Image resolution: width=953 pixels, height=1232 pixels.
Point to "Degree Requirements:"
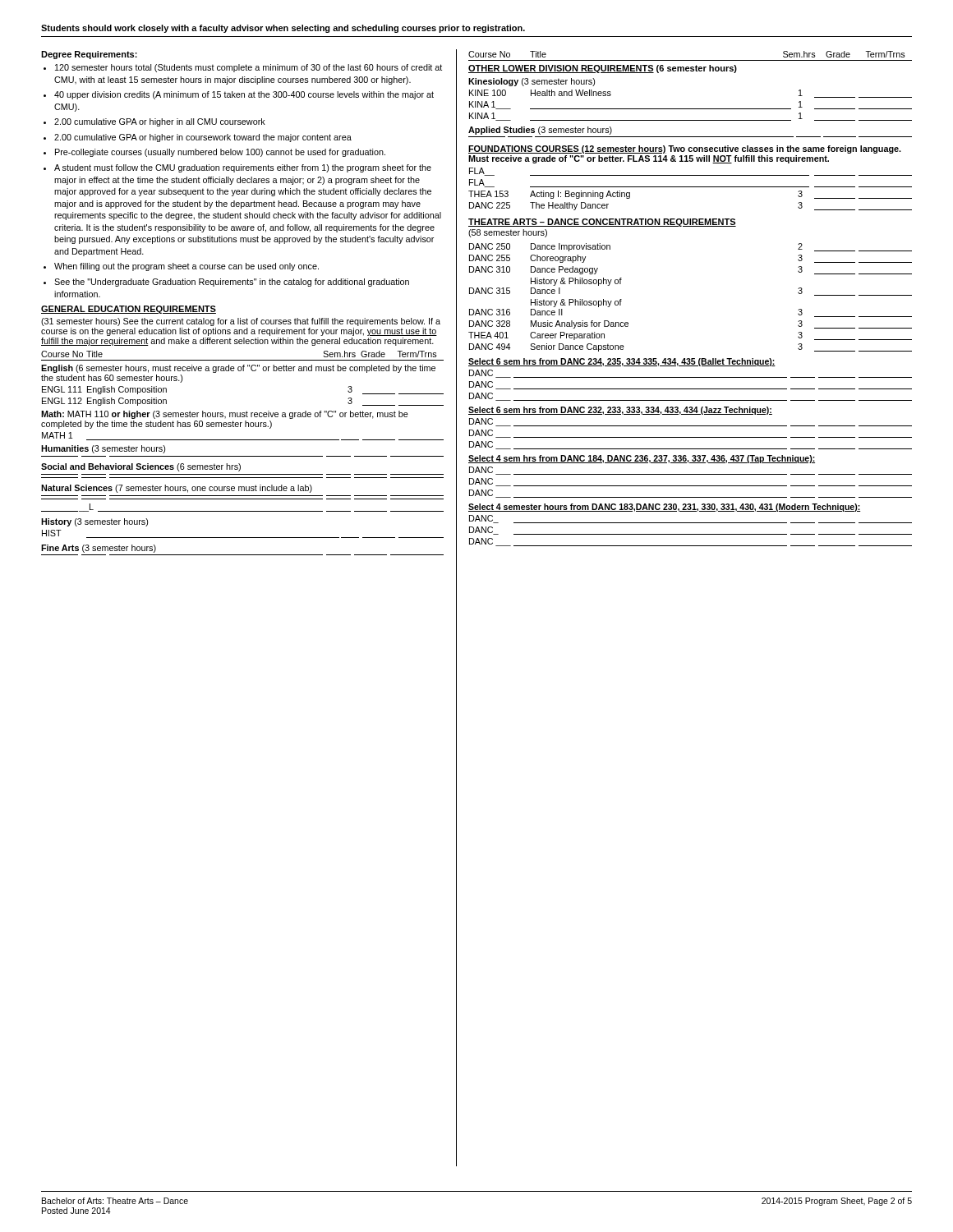tap(89, 54)
